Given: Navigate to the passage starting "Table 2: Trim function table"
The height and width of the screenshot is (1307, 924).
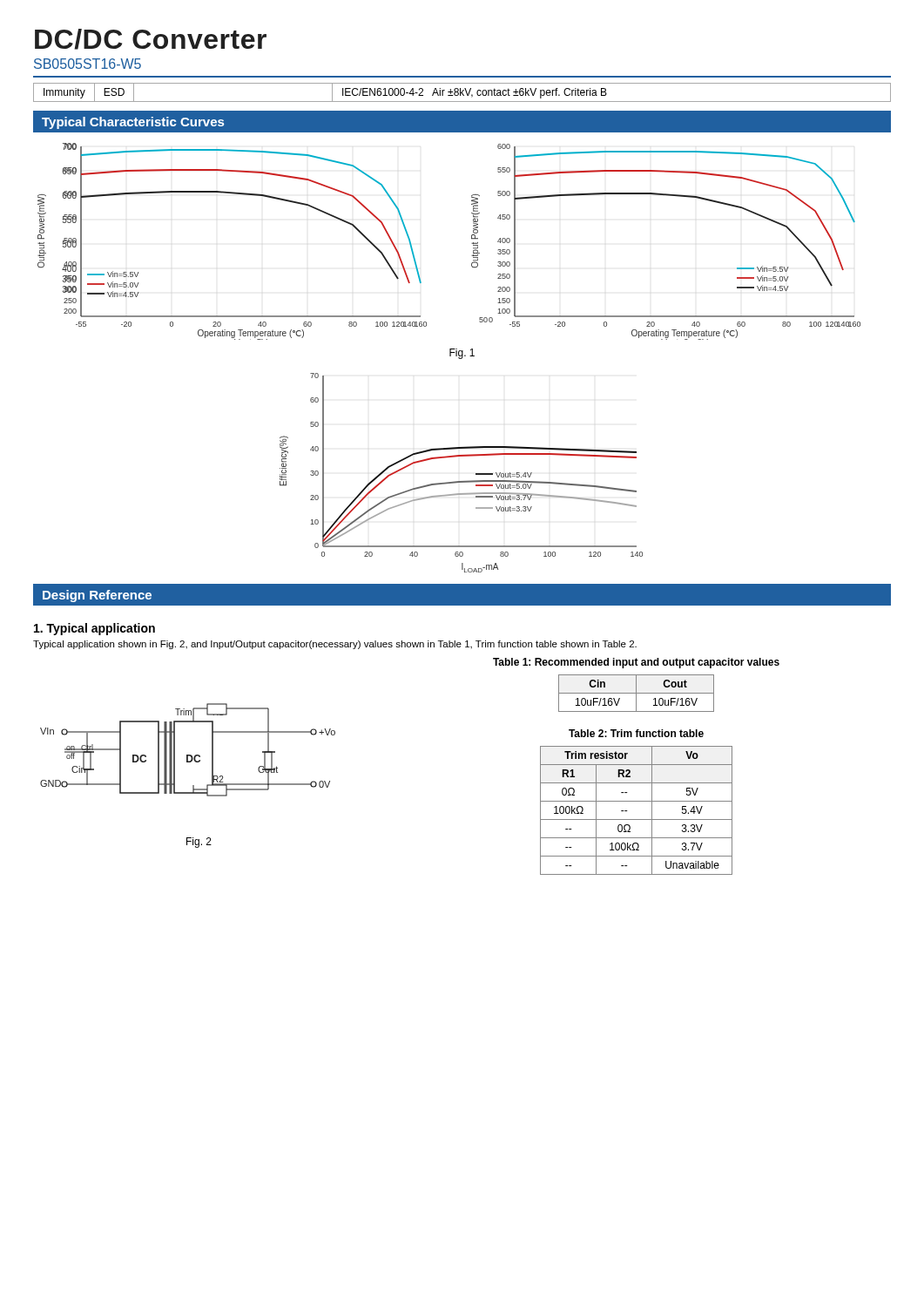Looking at the screenshot, I should pos(636,734).
